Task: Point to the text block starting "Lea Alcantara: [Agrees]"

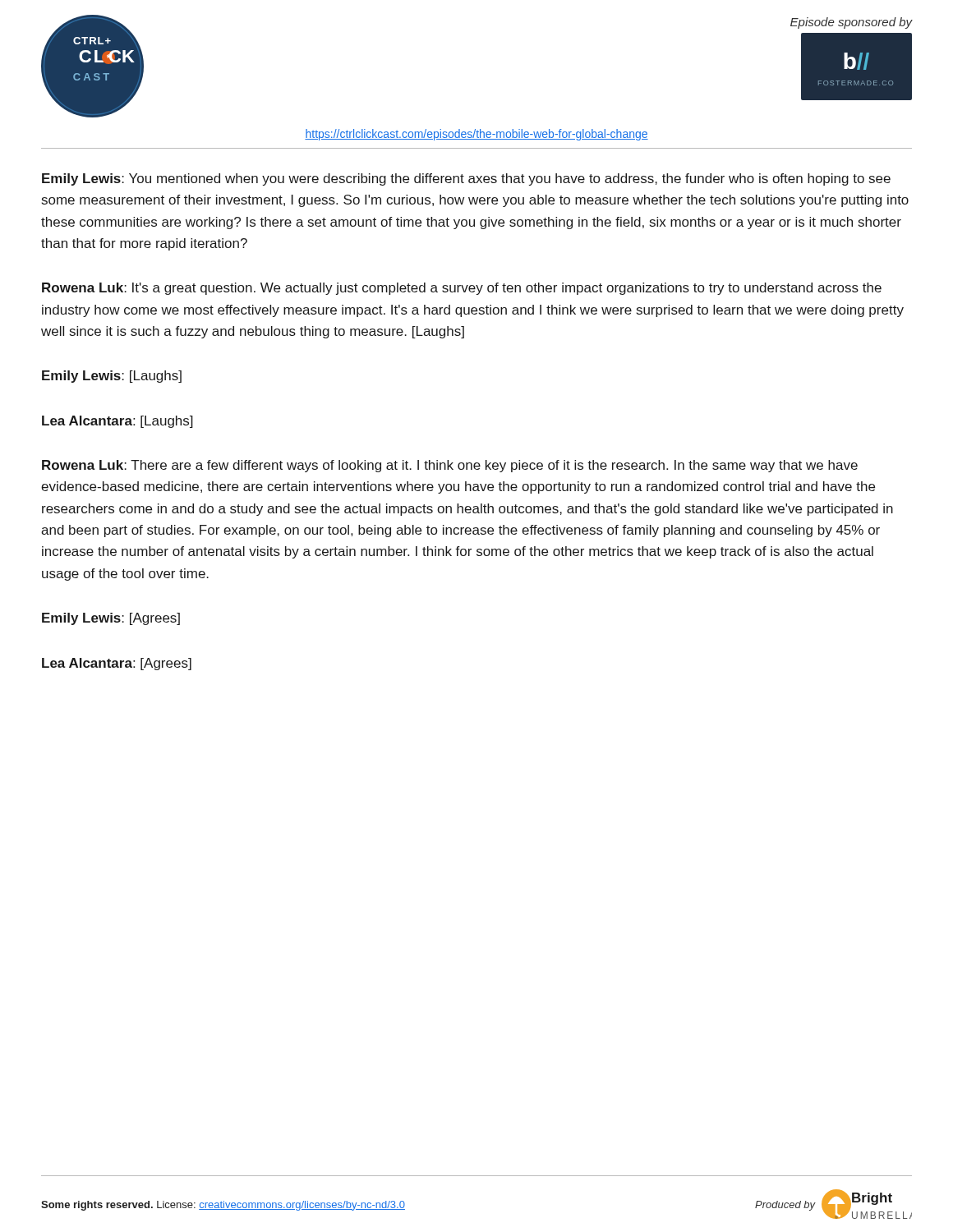Action: point(117,663)
